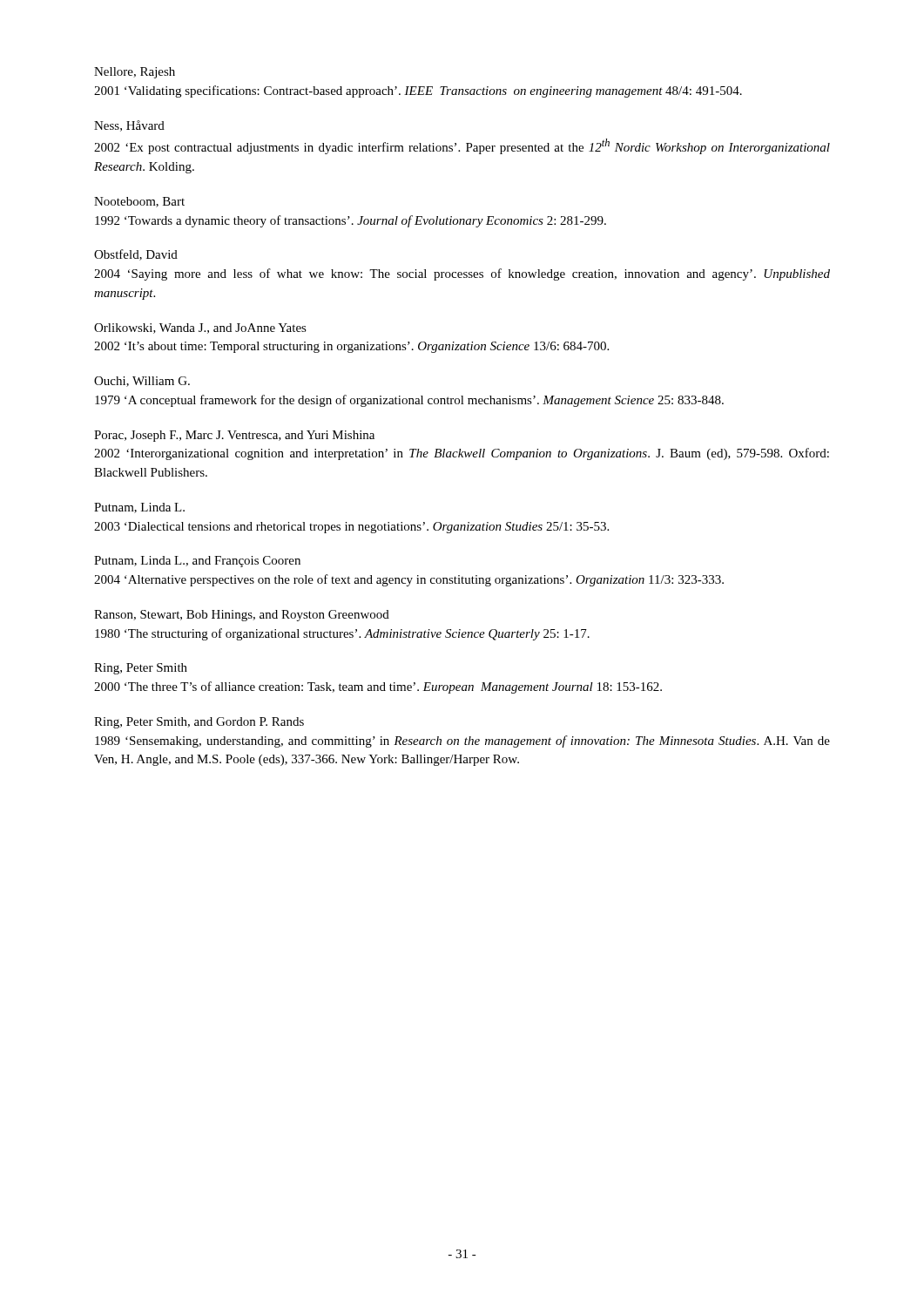Find the list item that says "Orlikowski, Wanda J., and JoAnne"
The image size is (924, 1307).
click(x=462, y=337)
